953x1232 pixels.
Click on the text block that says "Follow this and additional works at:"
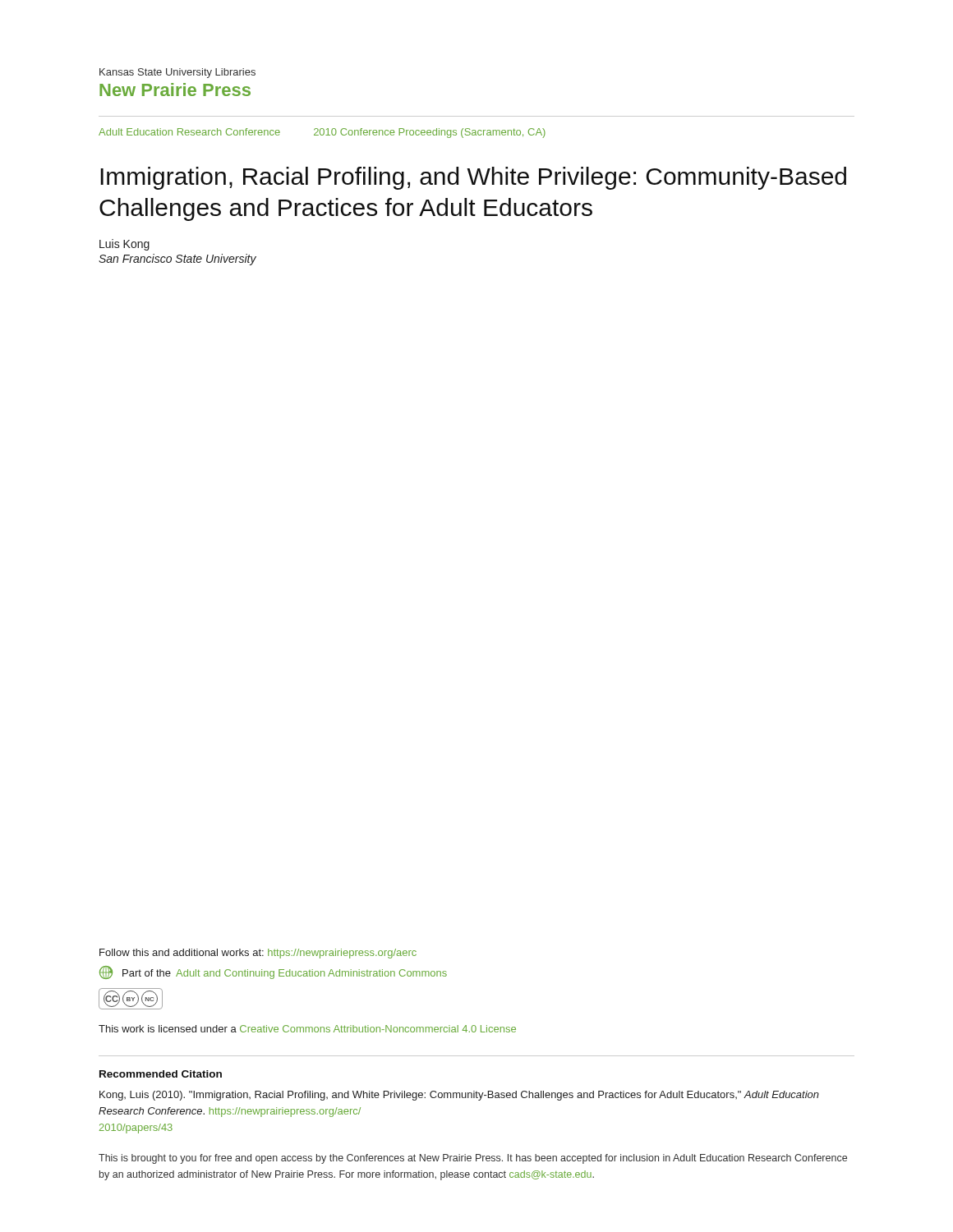258,952
